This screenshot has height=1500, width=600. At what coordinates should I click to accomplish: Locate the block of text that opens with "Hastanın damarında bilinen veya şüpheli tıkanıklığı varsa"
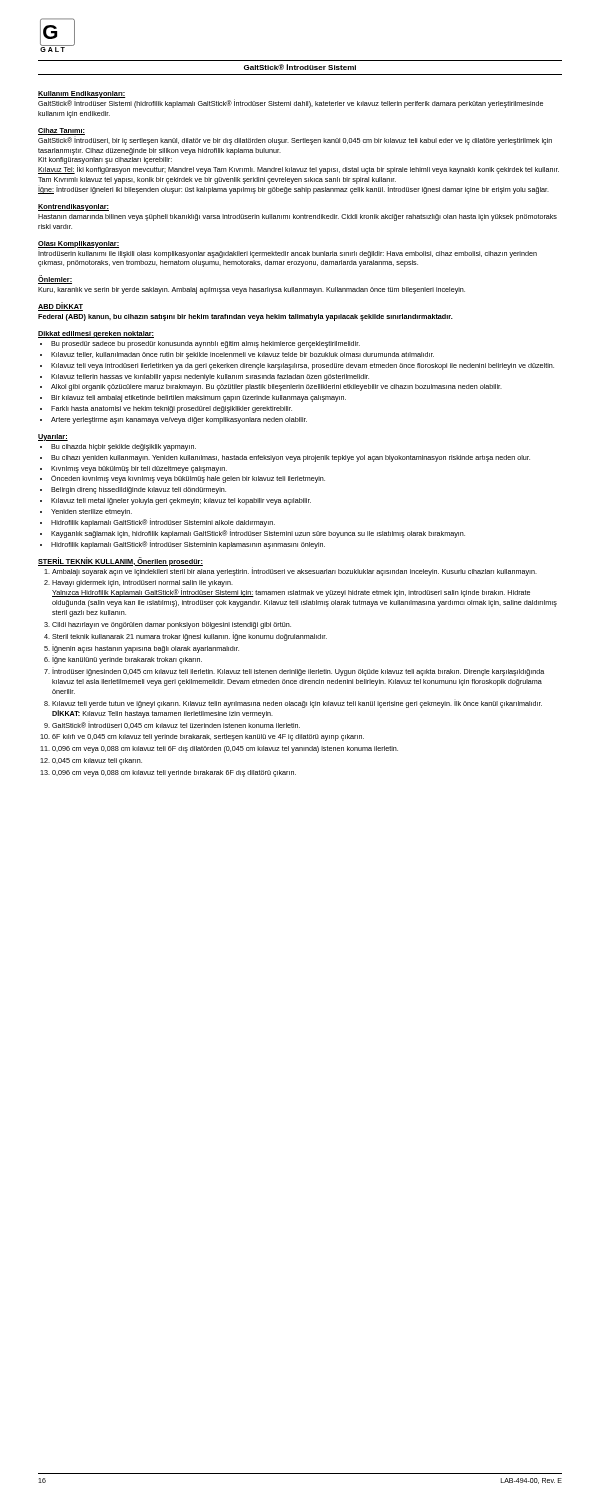pos(297,221)
